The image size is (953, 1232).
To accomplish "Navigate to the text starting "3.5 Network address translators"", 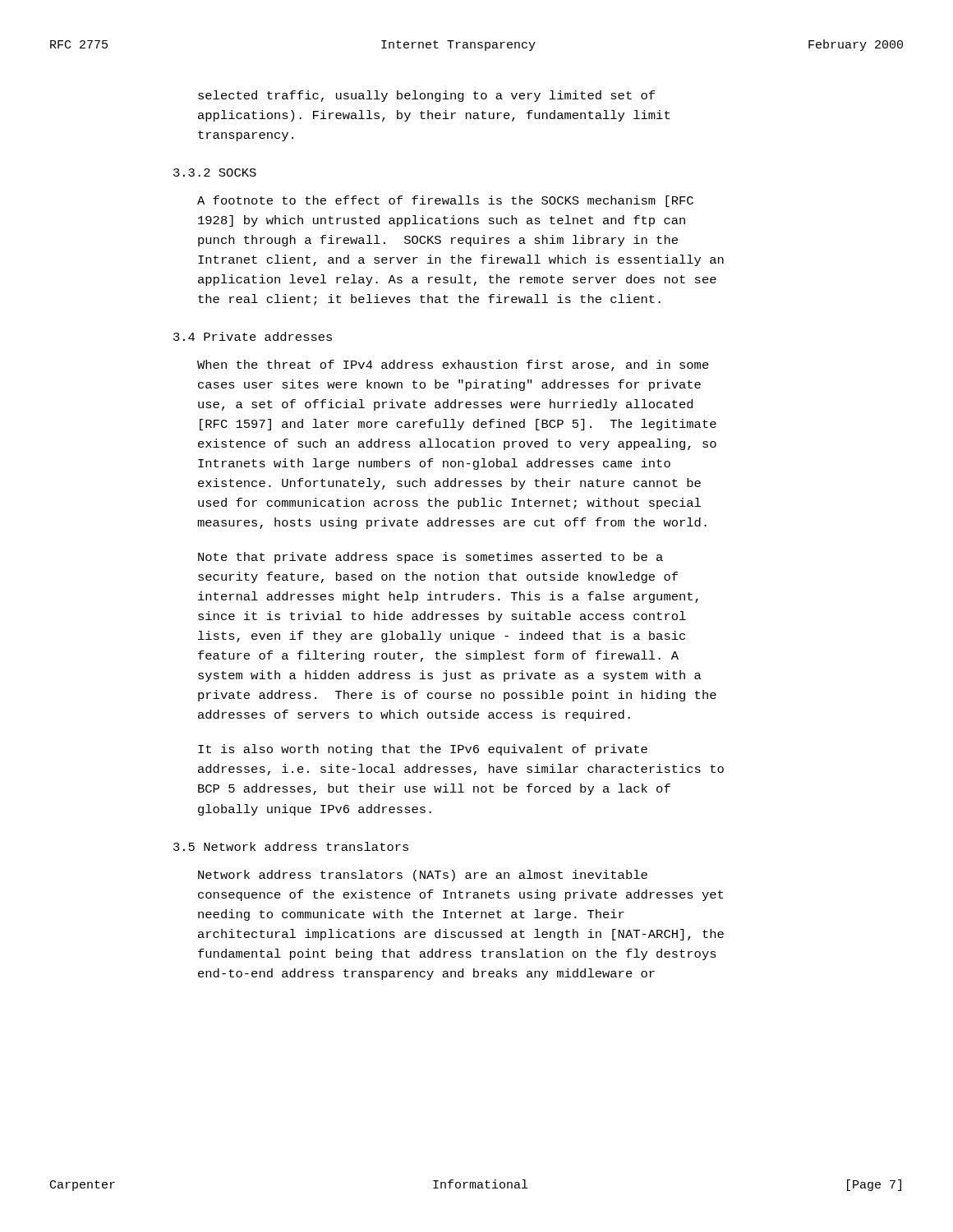I will coord(291,847).
